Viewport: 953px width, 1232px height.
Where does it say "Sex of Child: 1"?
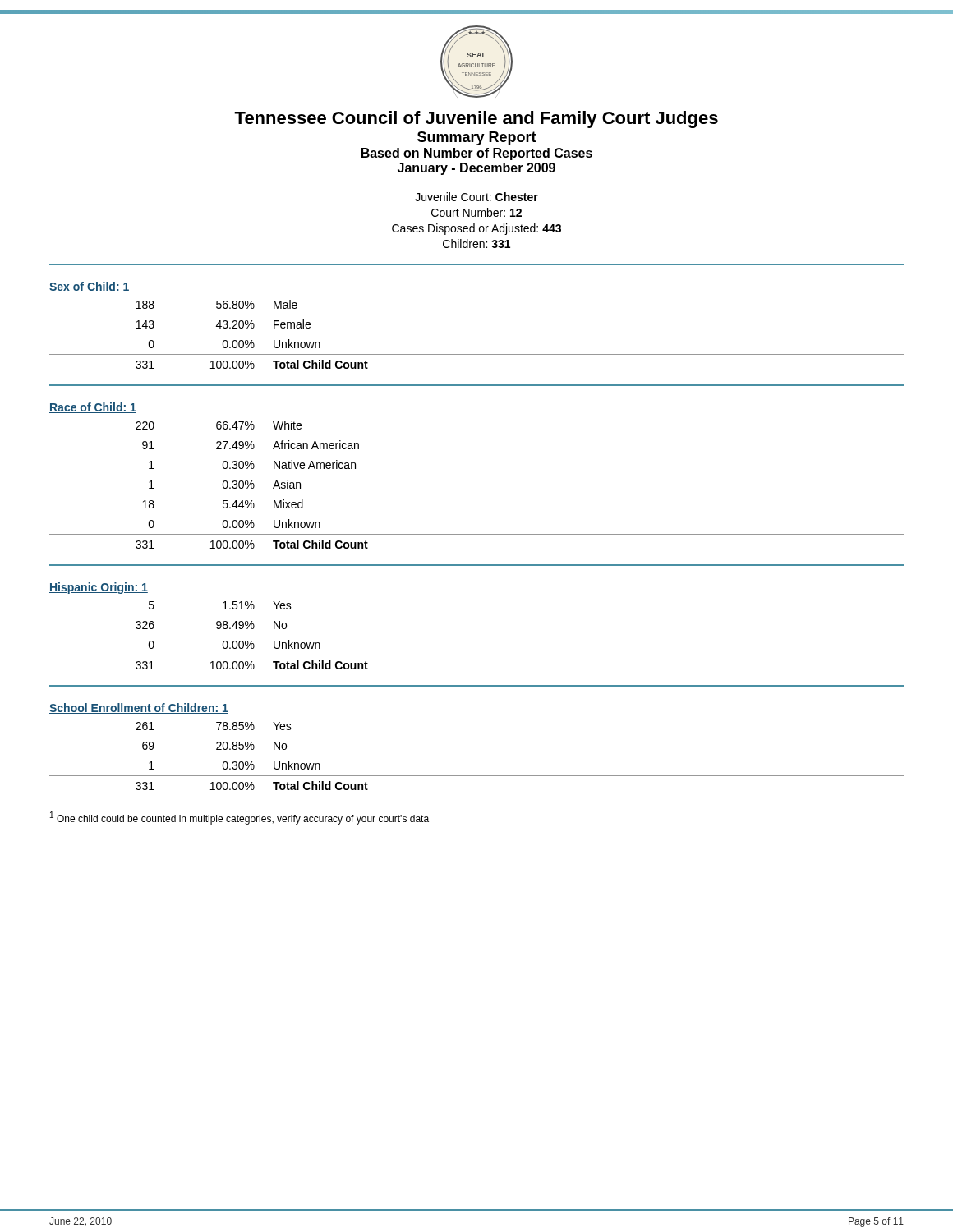coord(89,287)
